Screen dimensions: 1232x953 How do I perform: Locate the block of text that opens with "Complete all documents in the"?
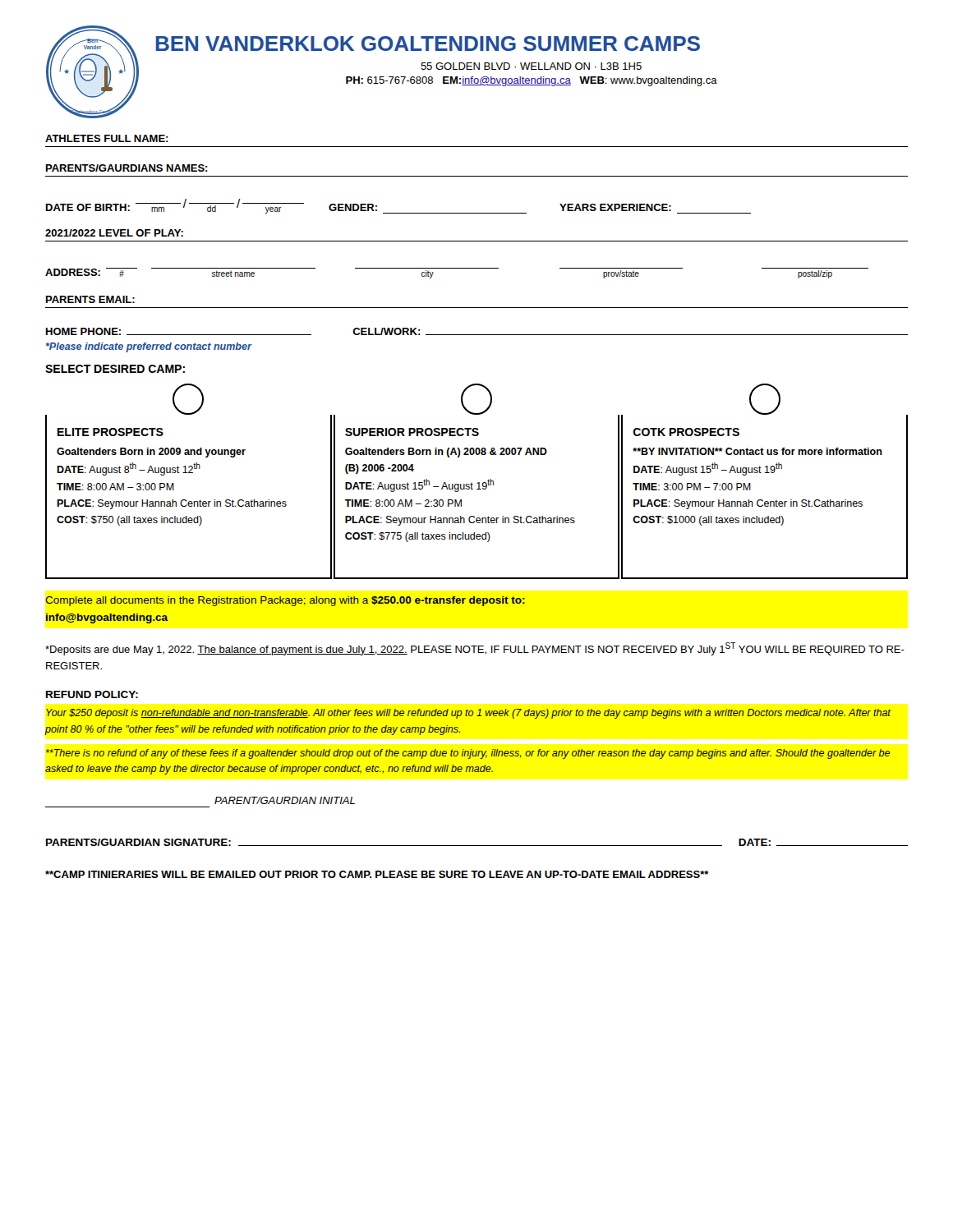pyautogui.click(x=285, y=609)
